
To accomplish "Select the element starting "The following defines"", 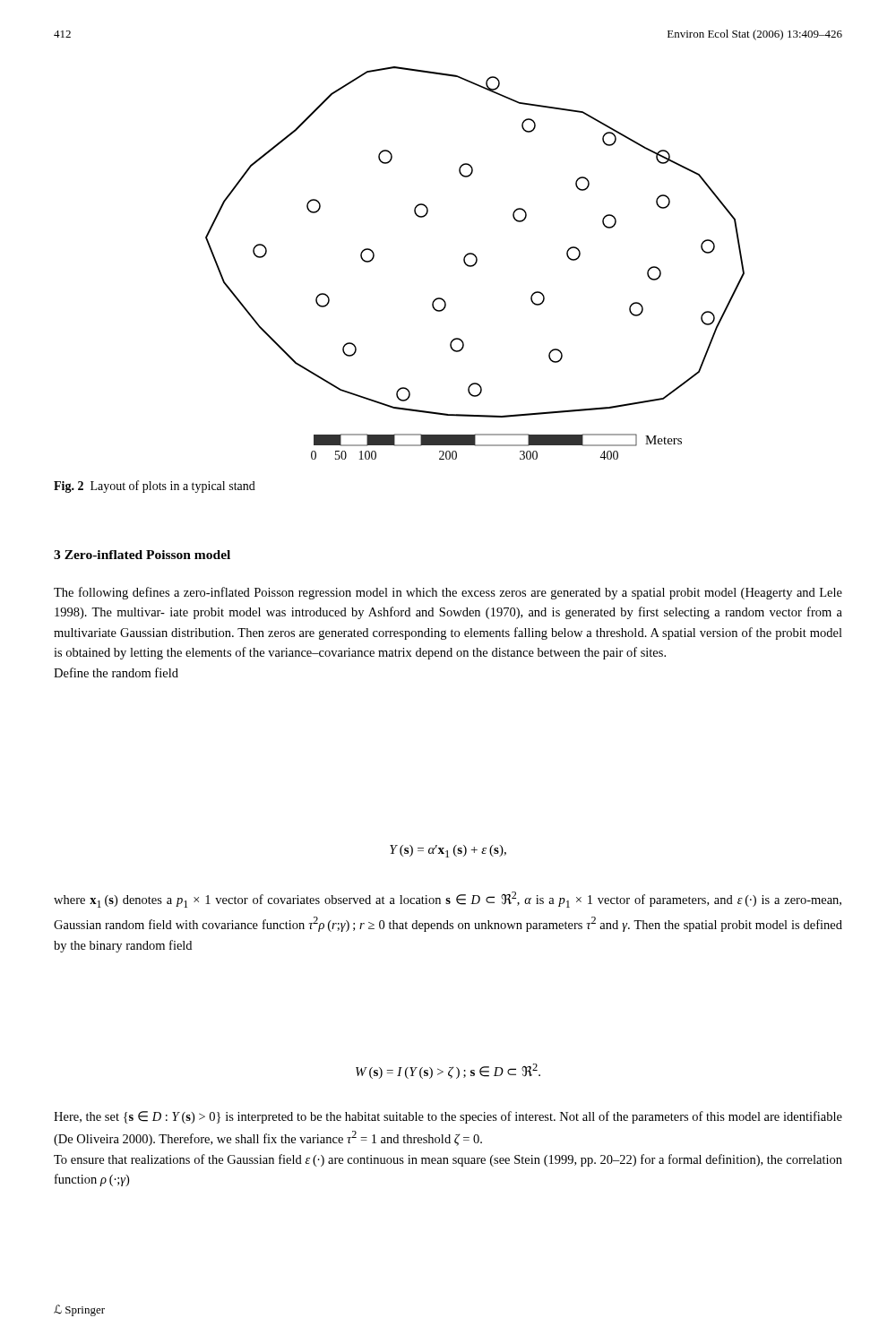I will pos(448,632).
